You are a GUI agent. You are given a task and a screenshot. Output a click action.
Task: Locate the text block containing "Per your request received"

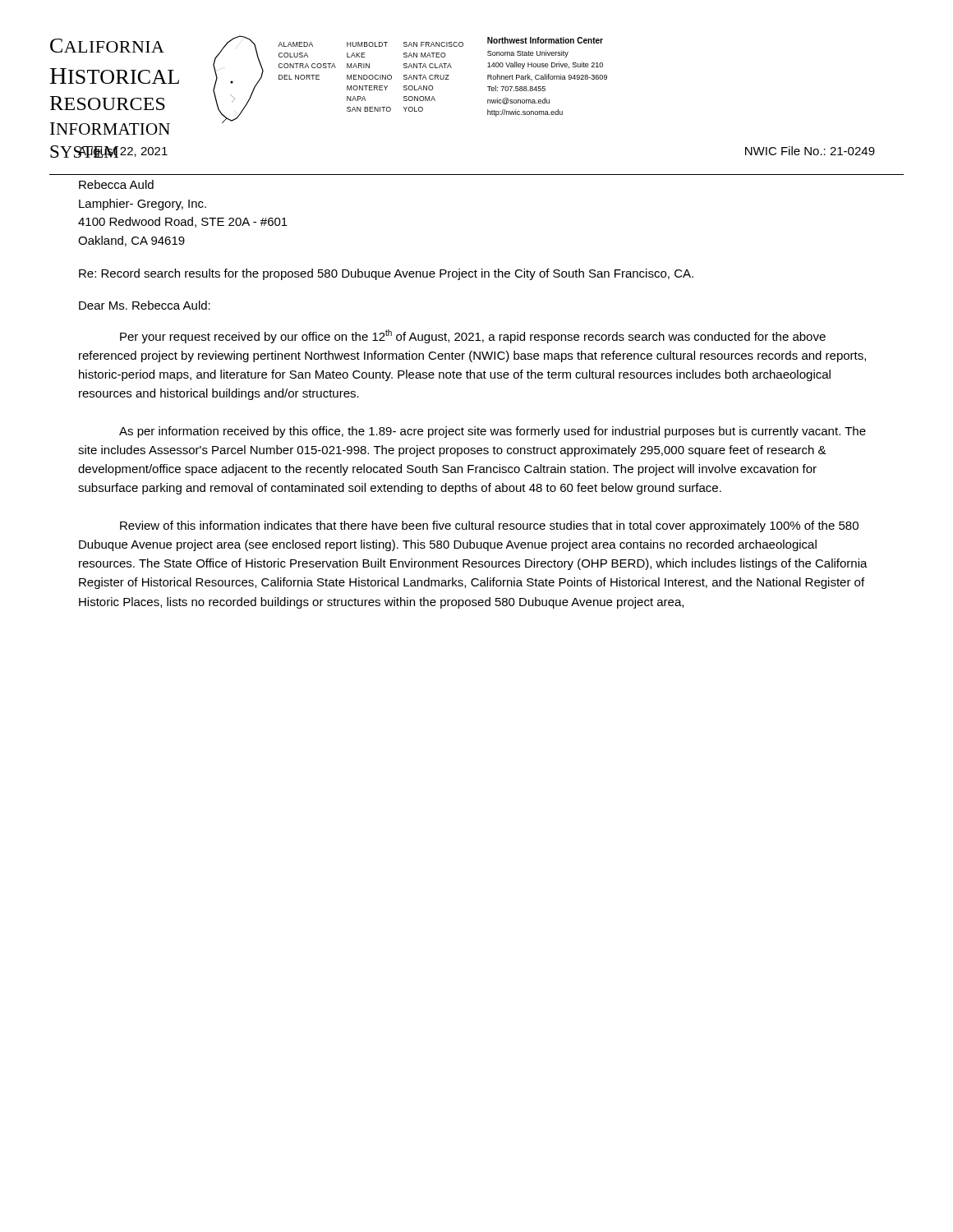pos(473,364)
